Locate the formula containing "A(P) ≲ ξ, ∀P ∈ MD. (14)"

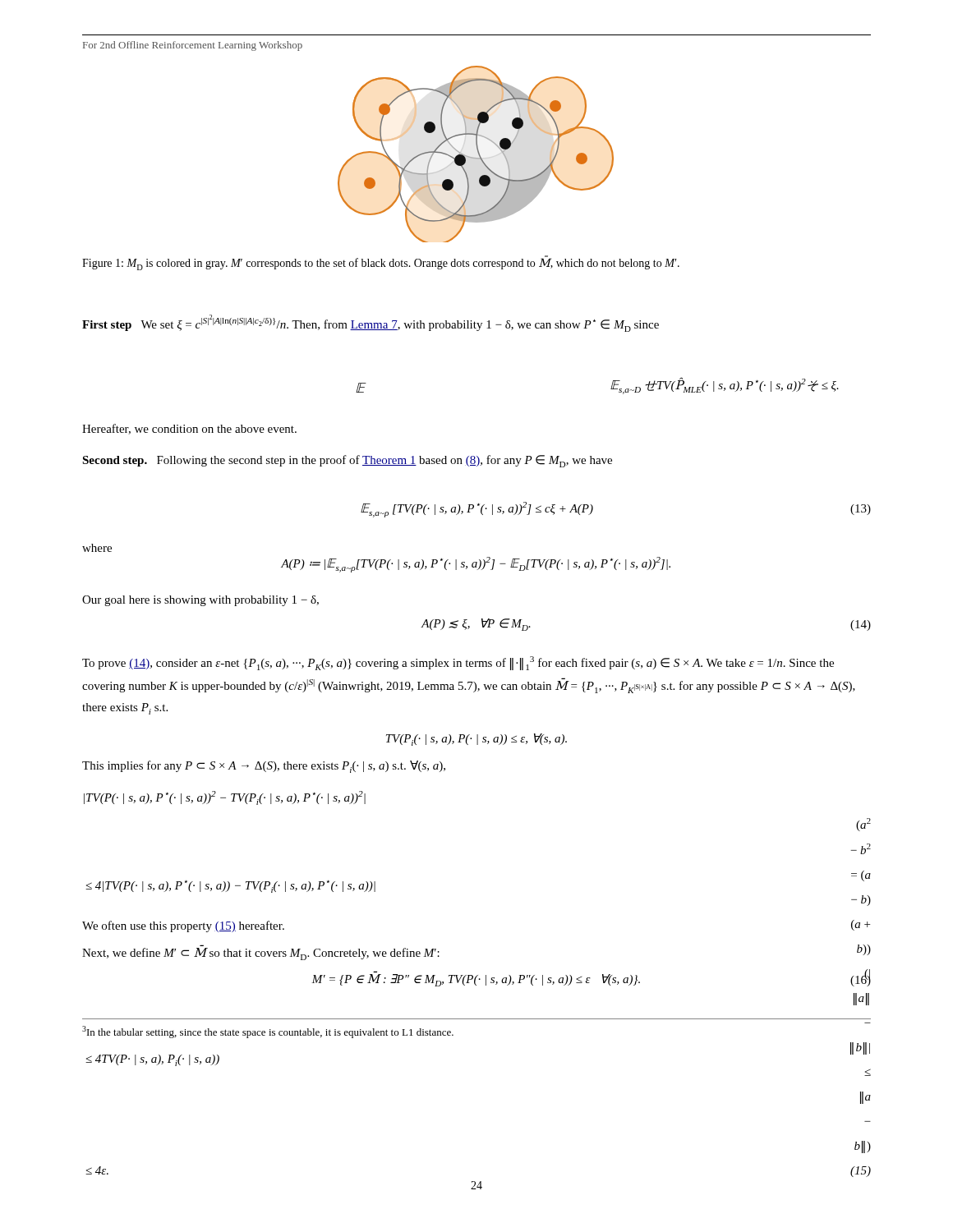tap(476, 624)
